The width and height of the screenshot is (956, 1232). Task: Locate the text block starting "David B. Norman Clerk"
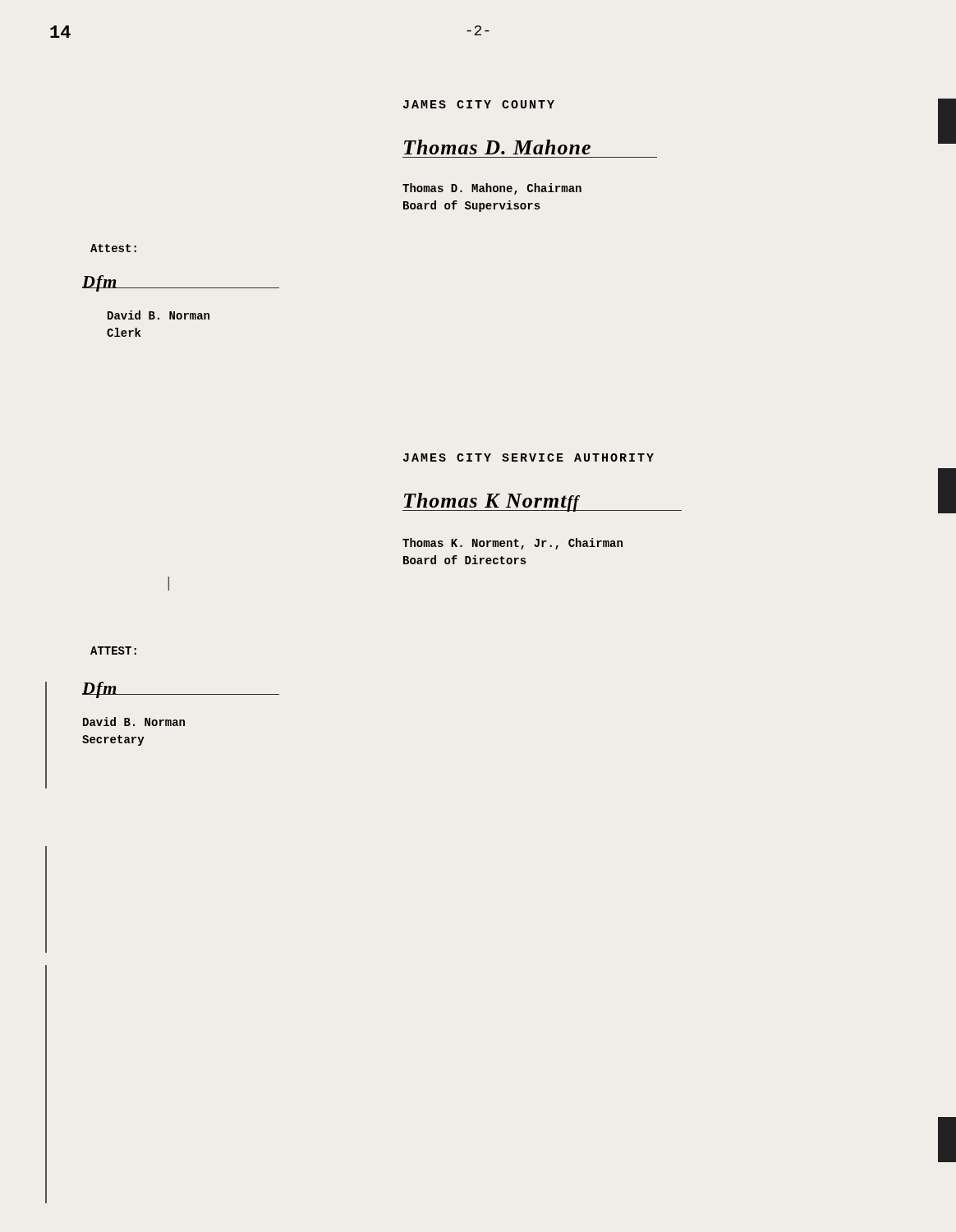coord(159,325)
